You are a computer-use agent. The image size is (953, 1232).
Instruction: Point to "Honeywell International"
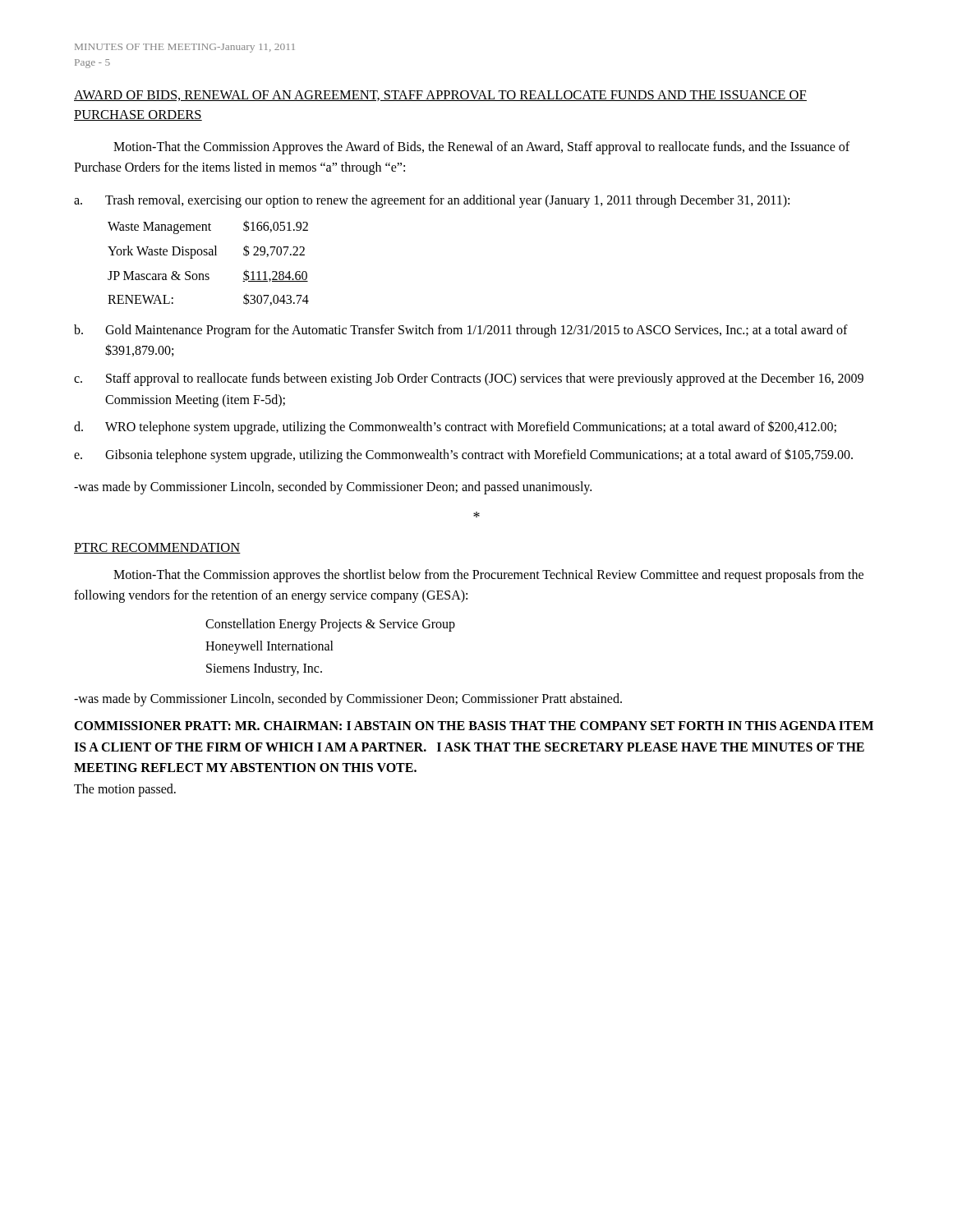269,646
